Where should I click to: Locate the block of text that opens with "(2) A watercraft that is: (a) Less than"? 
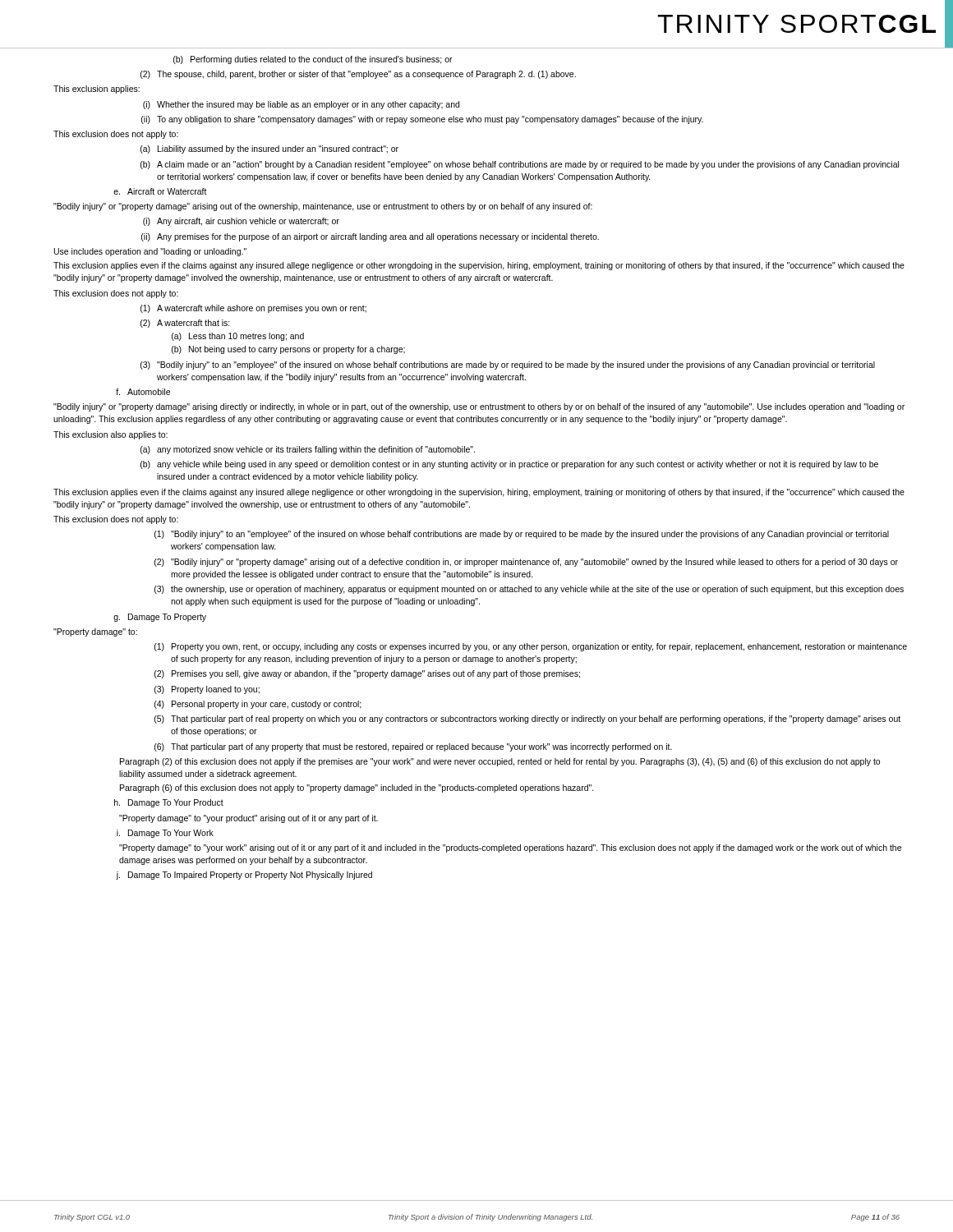pyautogui.click(x=185, y=324)
